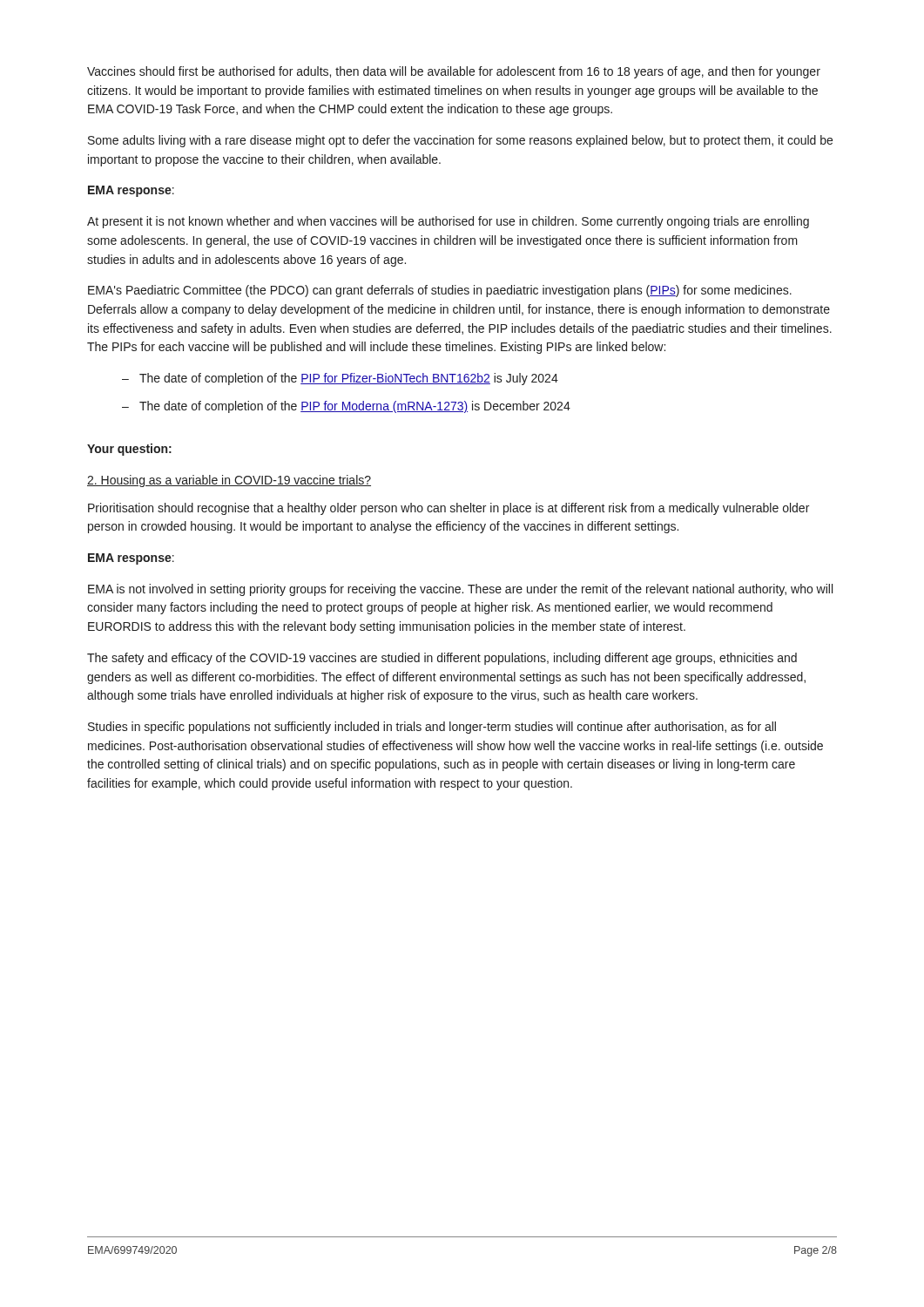Find "Your question:" on this page
The height and width of the screenshot is (1307, 924).
pos(129,450)
